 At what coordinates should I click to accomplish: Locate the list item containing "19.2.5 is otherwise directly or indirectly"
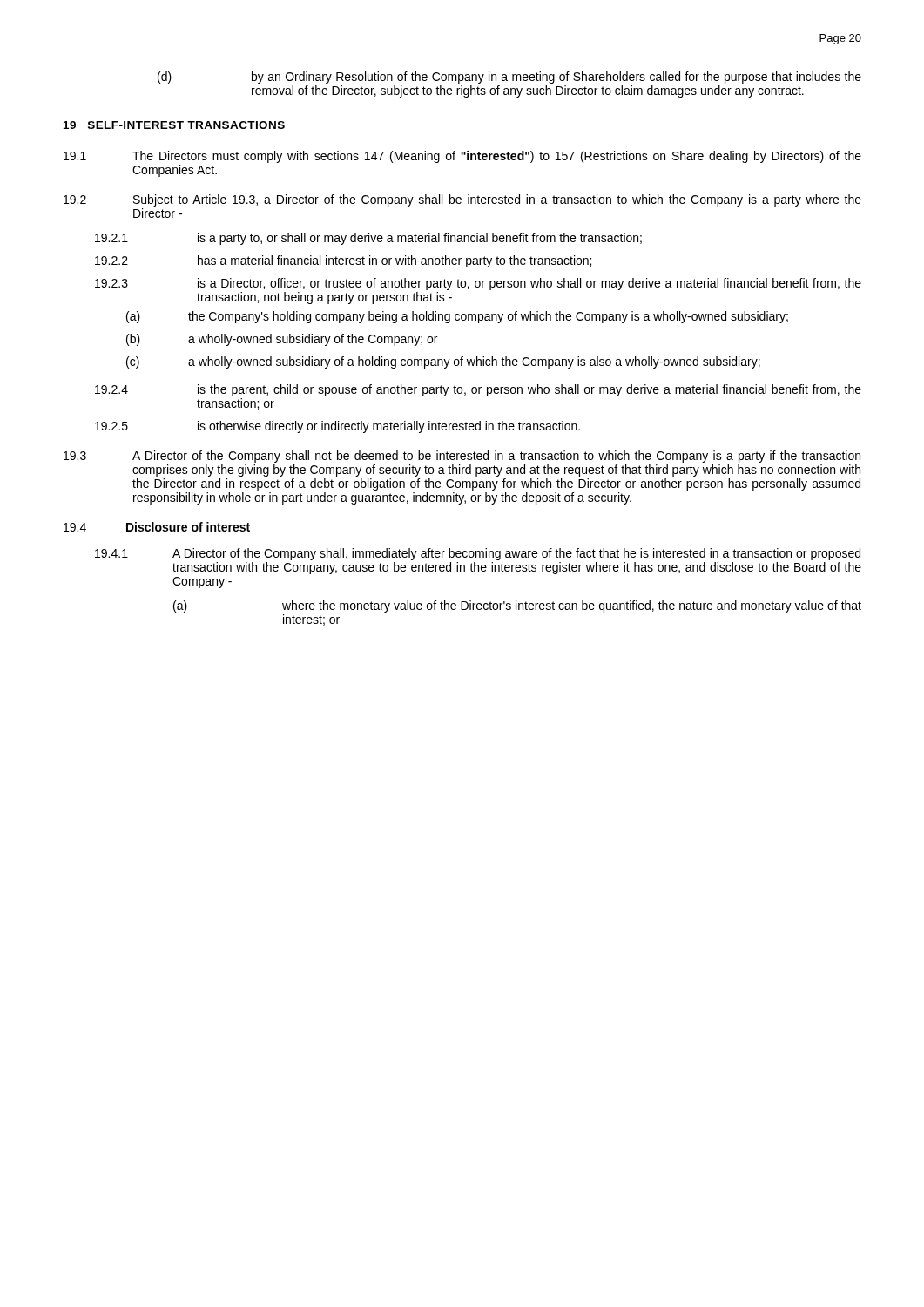tap(462, 426)
